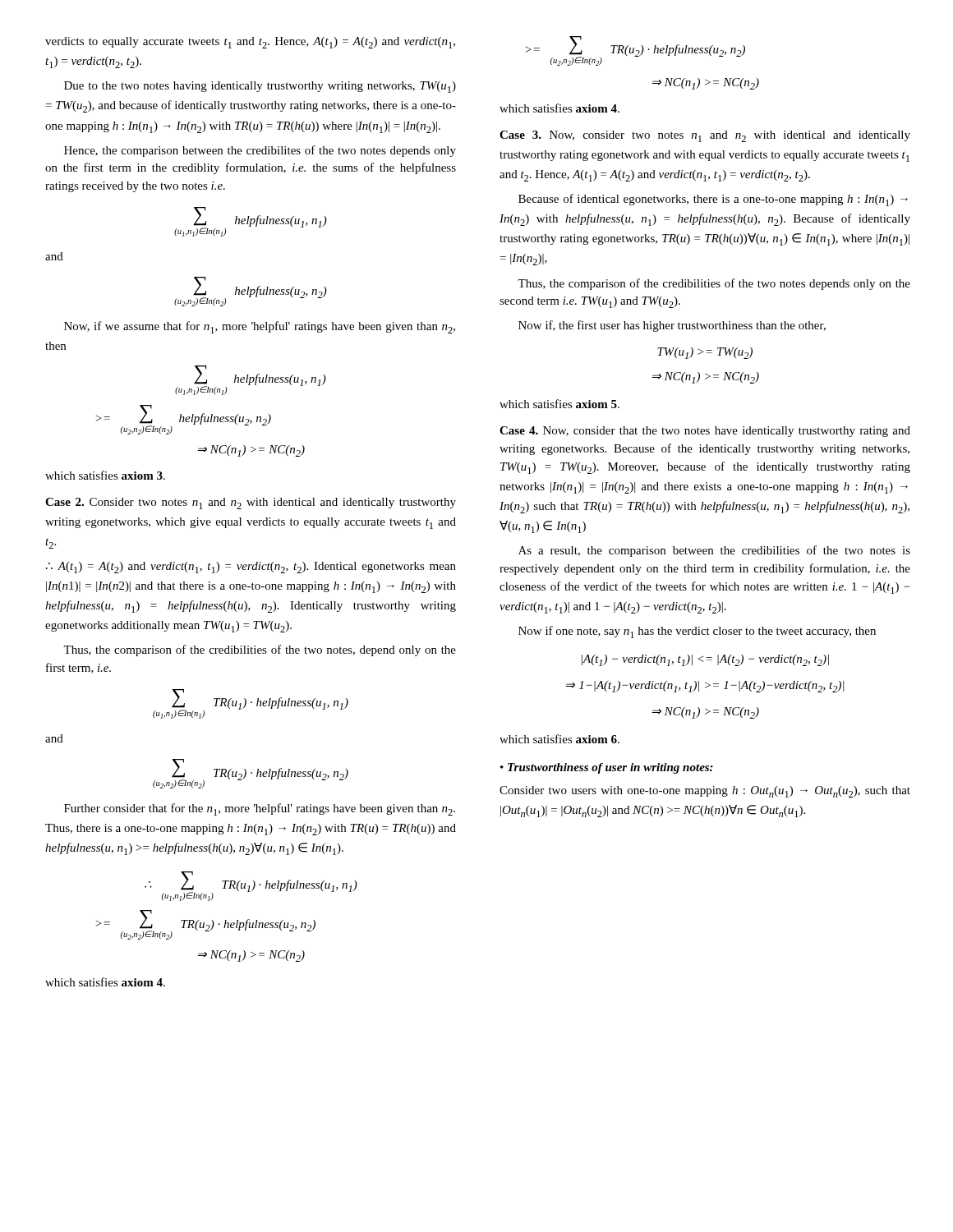This screenshot has height=1232, width=953.
Task: Locate the formula that opens with ">= ∑ (u2,n2)∈In(n2) TR(u2) · helpfulness(u2, n2)"
Action: coord(705,63)
